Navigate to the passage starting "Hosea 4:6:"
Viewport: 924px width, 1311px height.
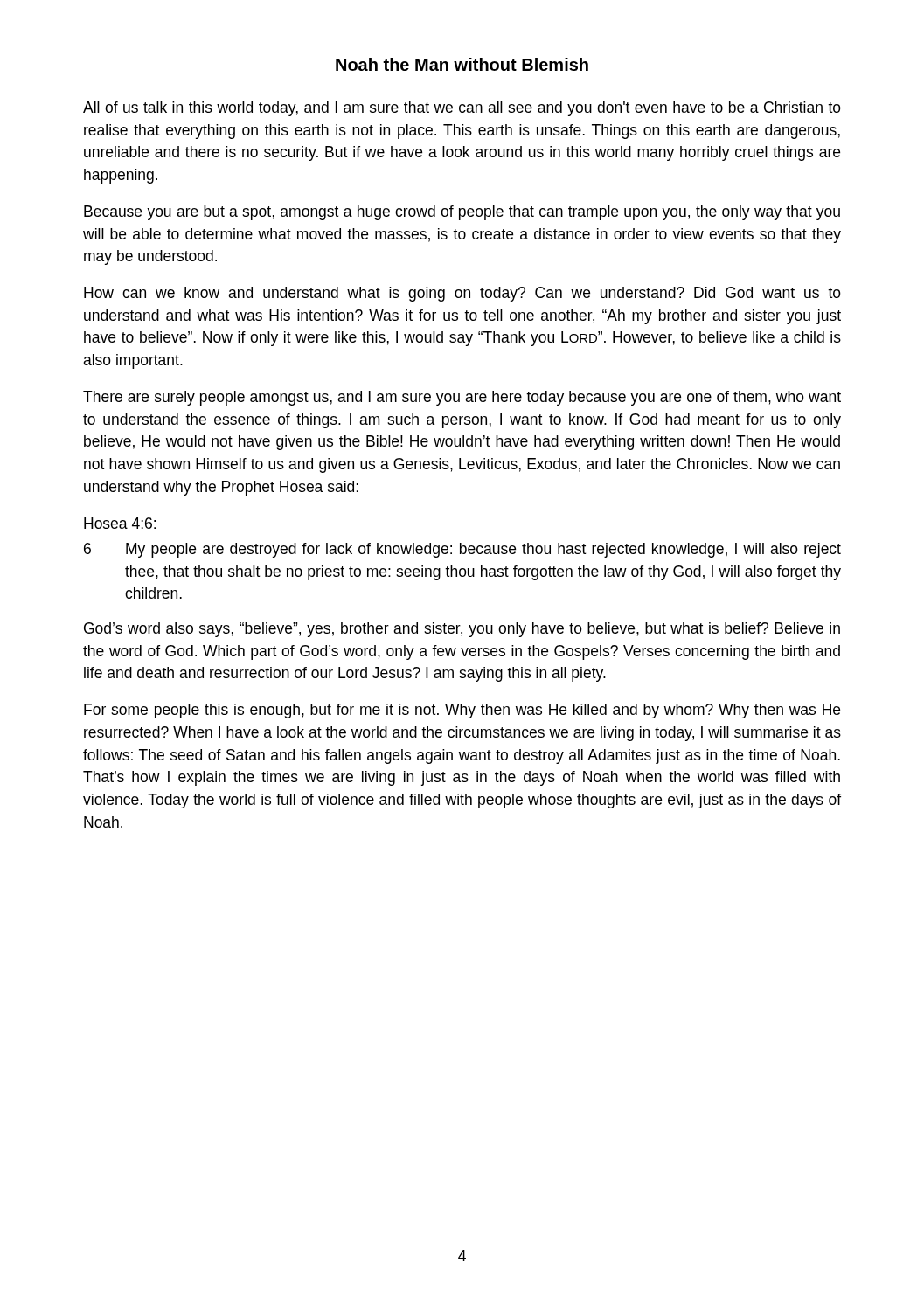tap(120, 523)
